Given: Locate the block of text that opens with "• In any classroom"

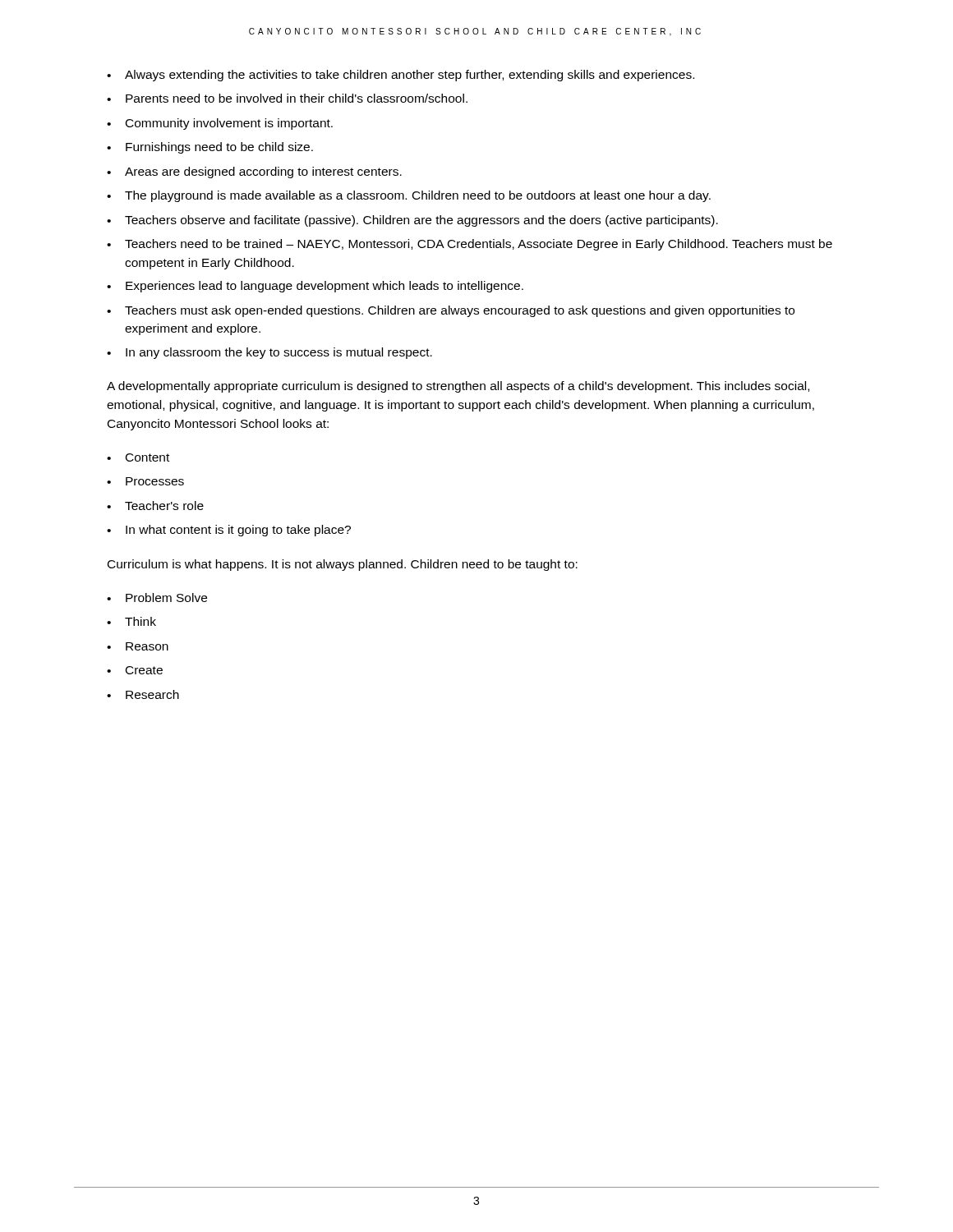Looking at the screenshot, I should tap(269, 353).
